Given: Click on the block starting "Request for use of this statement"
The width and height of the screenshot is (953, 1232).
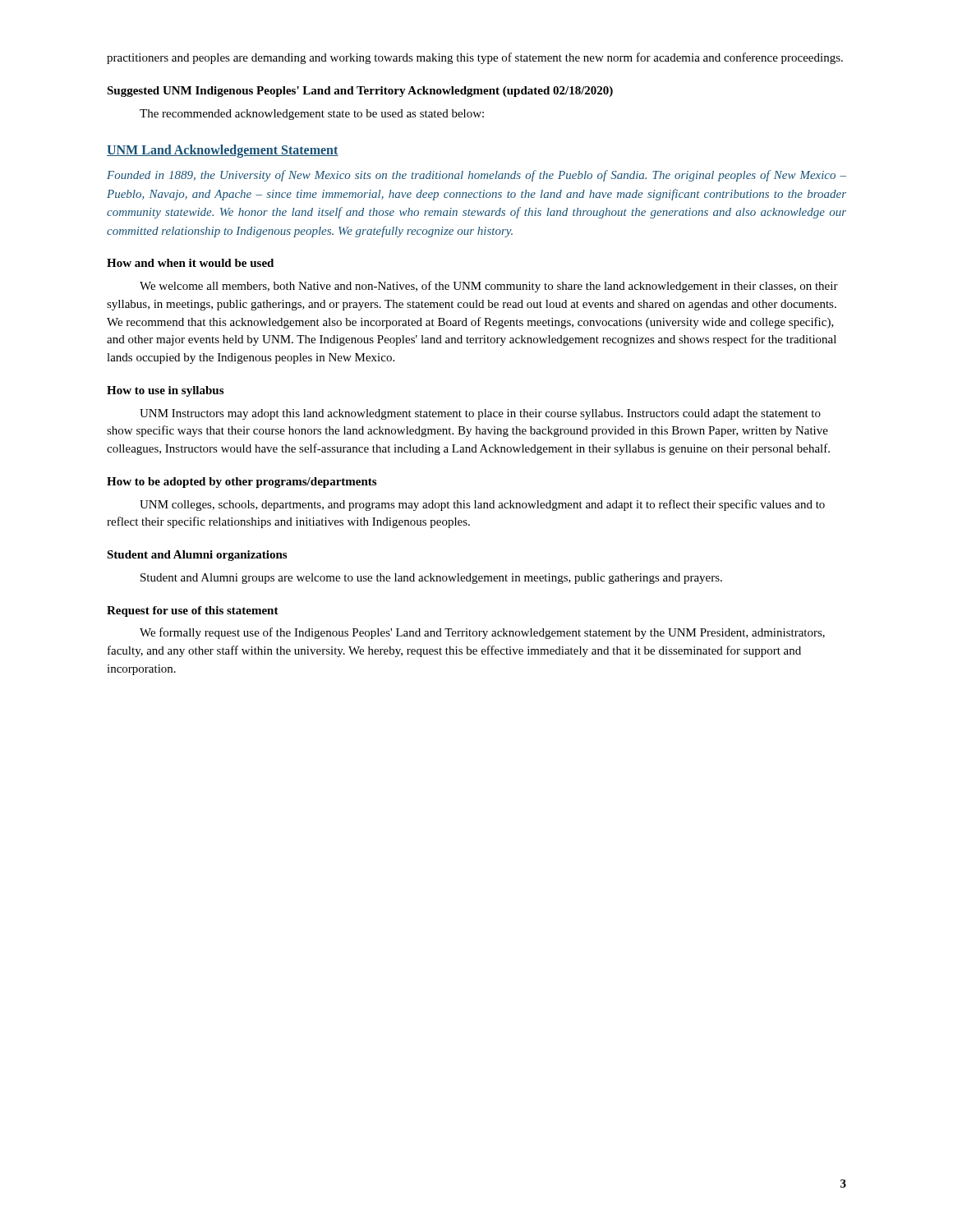Looking at the screenshot, I should [193, 611].
